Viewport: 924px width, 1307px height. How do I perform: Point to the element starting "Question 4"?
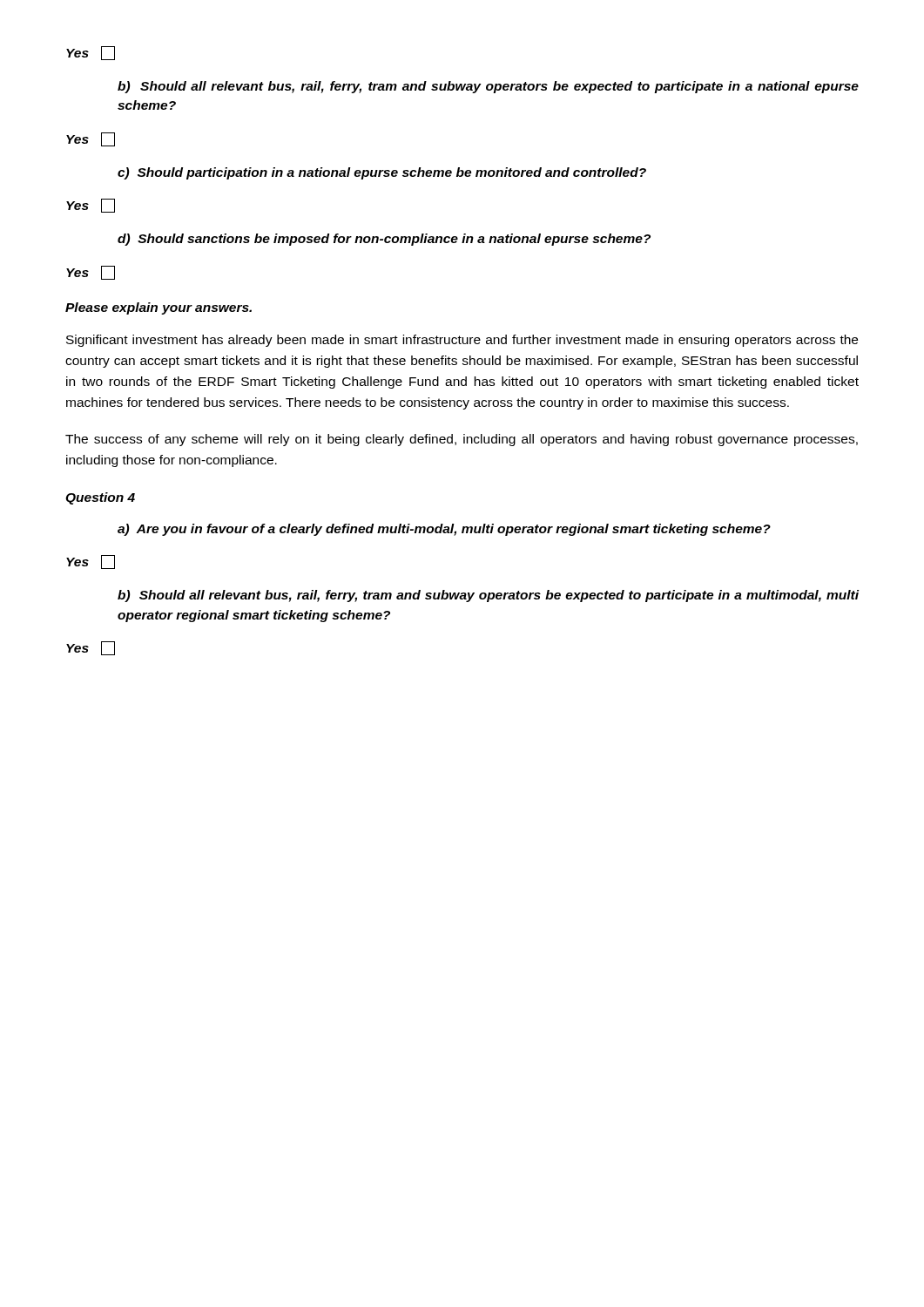pyautogui.click(x=100, y=497)
